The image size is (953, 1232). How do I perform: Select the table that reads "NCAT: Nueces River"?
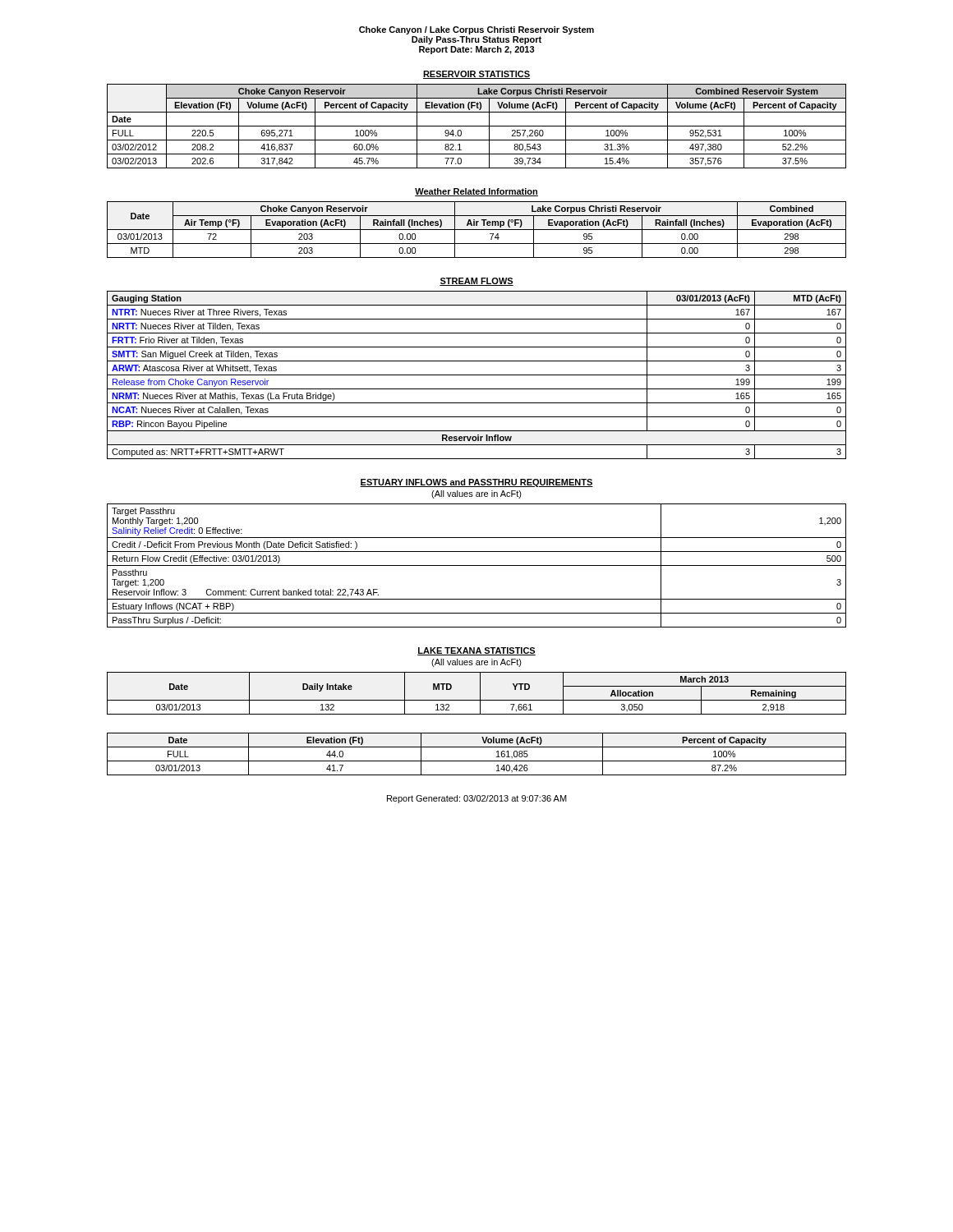tap(476, 375)
